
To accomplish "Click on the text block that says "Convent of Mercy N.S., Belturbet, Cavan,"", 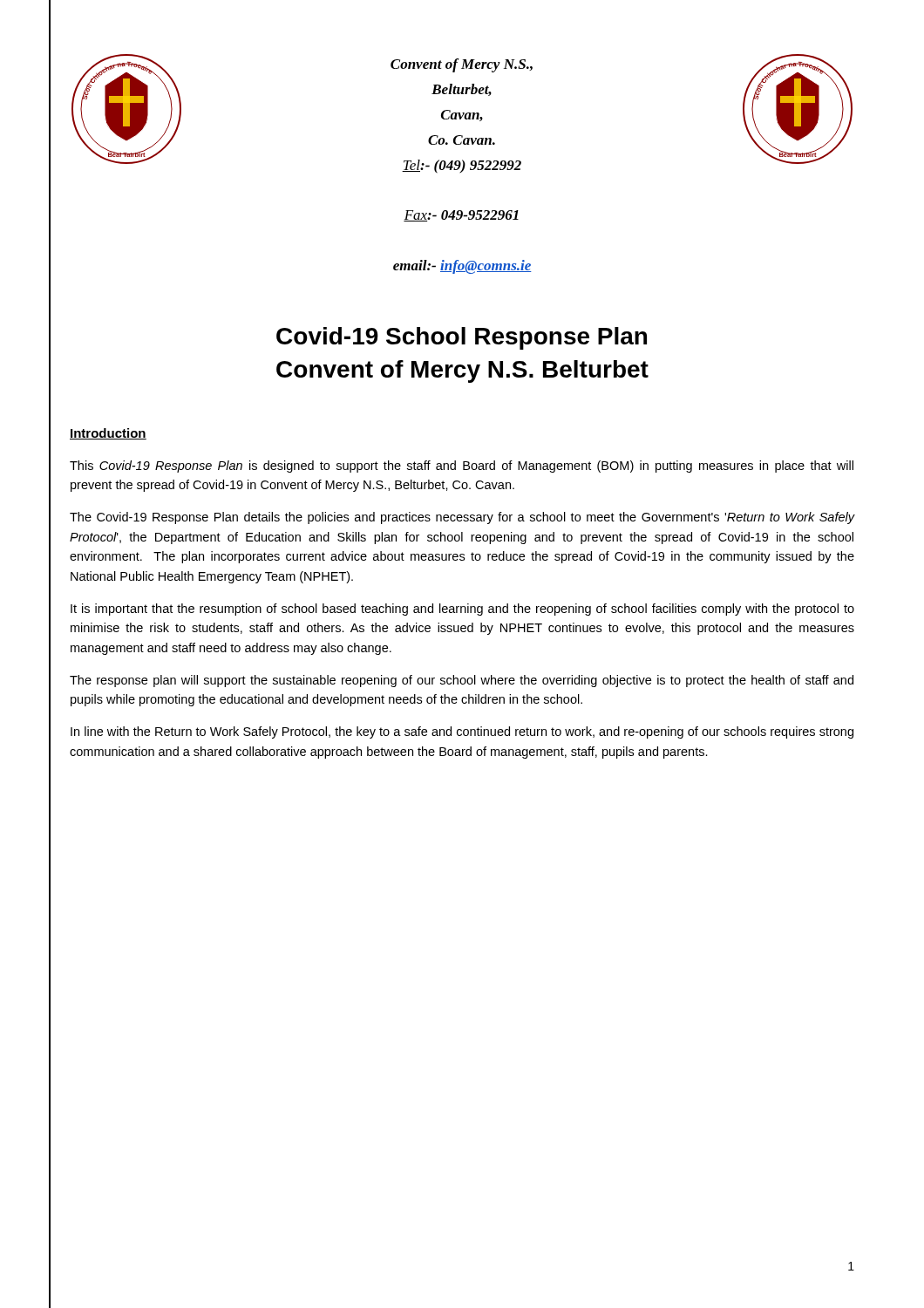I will click(462, 167).
